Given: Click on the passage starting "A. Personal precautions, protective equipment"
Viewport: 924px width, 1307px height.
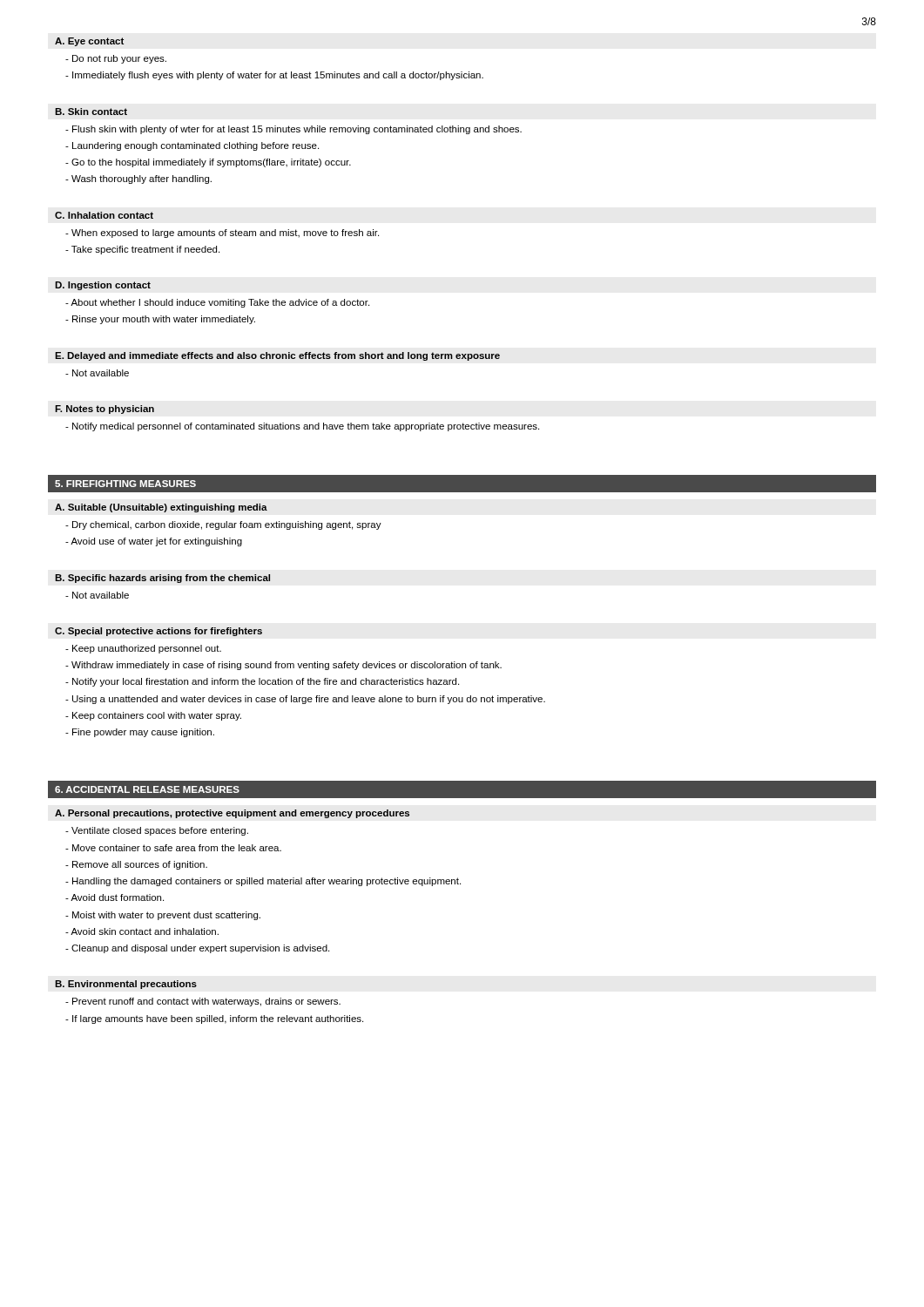Looking at the screenshot, I should pos(232,813).
